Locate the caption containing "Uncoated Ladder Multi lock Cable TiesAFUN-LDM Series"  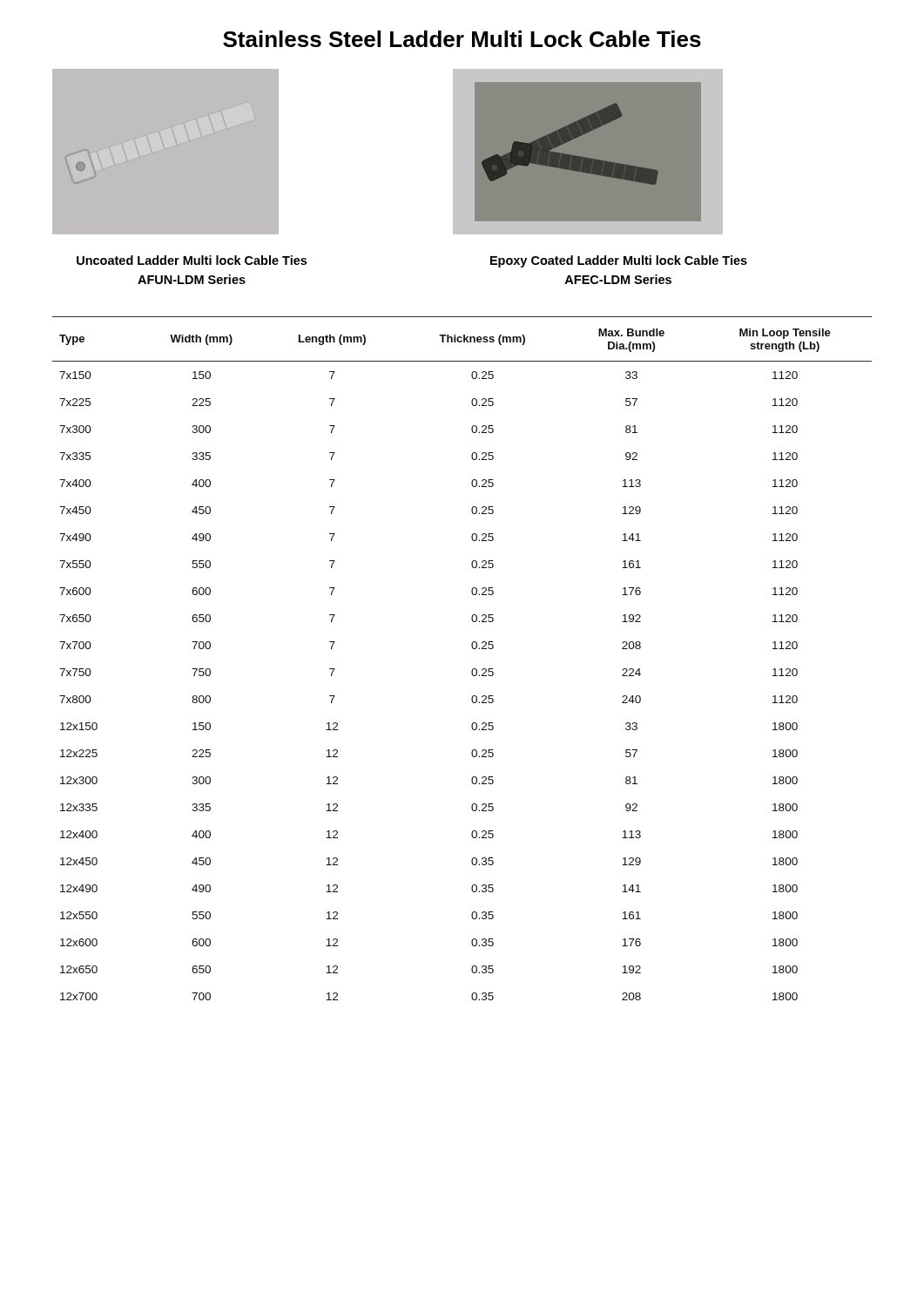click(192, 270)
